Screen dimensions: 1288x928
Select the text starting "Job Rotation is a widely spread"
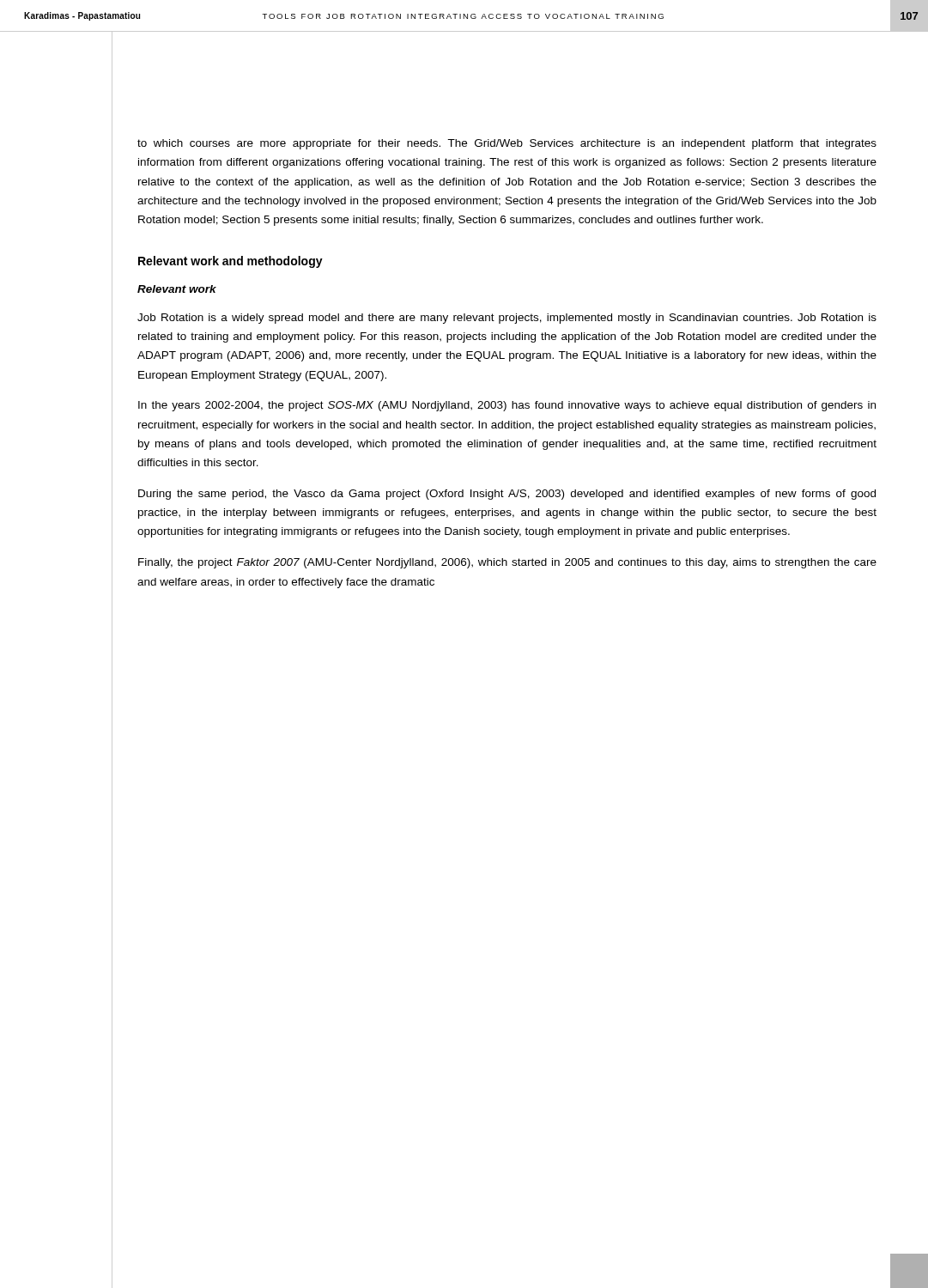tap(507, 346)
